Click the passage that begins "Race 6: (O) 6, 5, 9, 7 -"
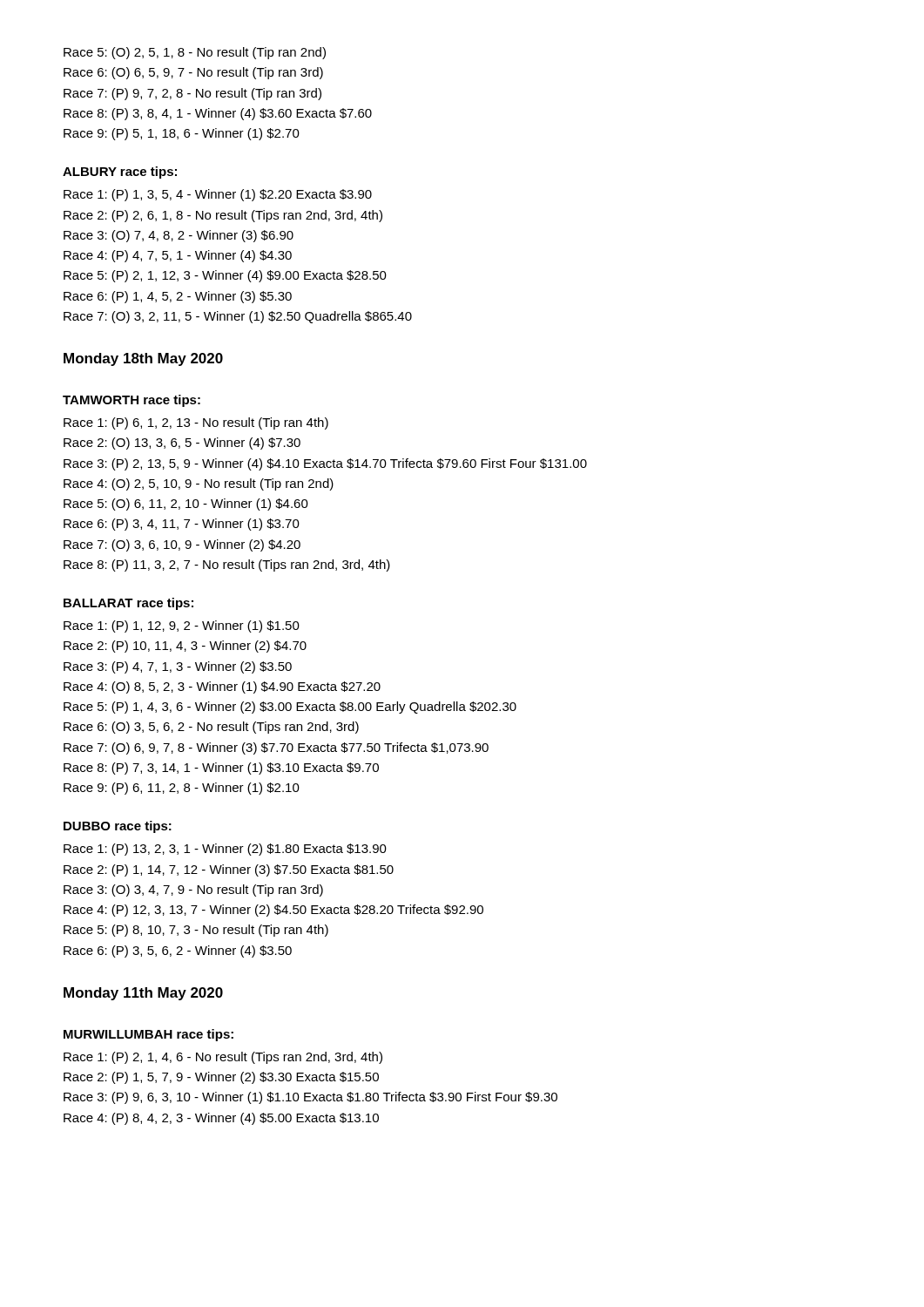The image size is (924, 1307). 193,72
